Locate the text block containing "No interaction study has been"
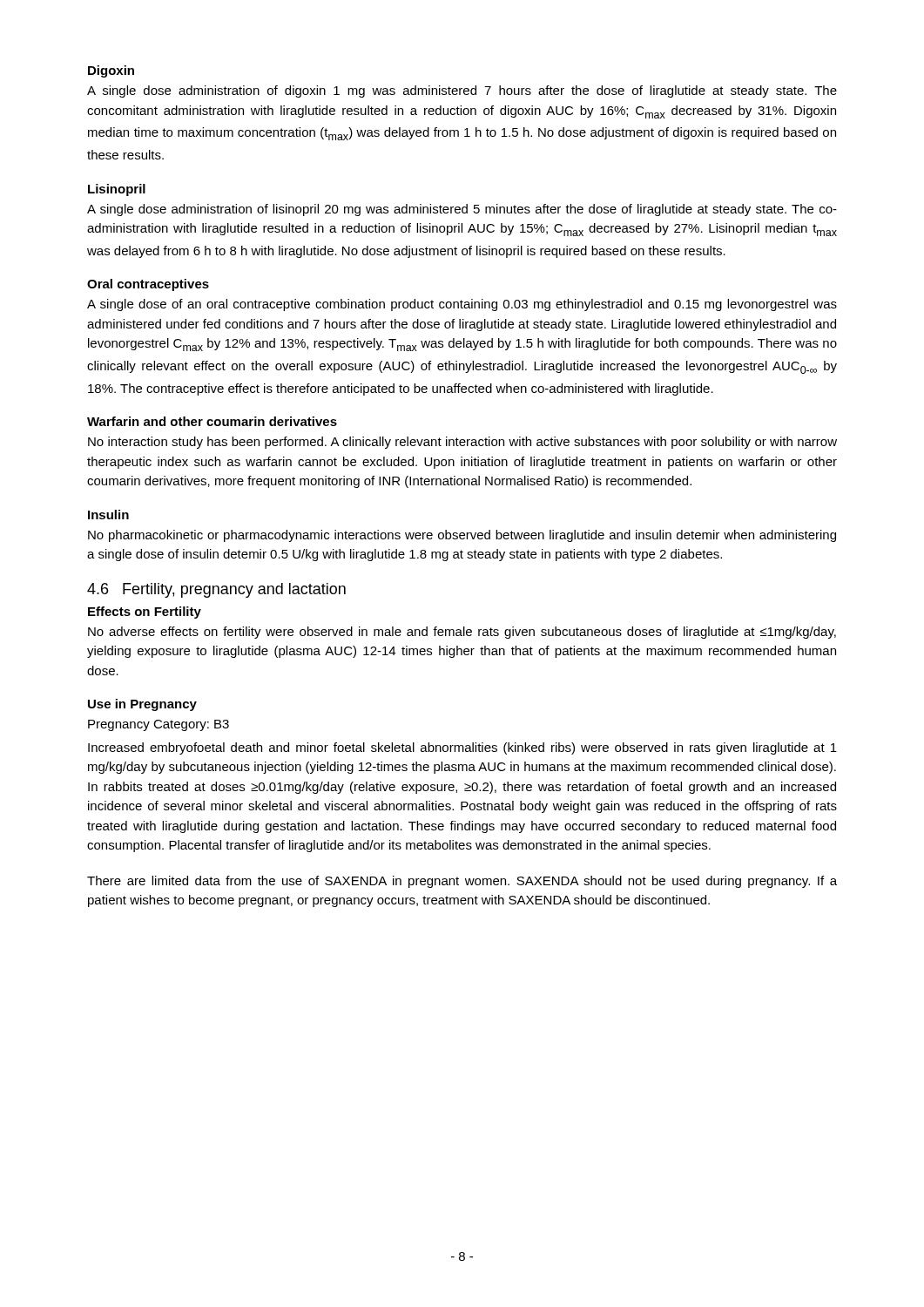This screenshot has height=1307, width=924. click(462, 461)
